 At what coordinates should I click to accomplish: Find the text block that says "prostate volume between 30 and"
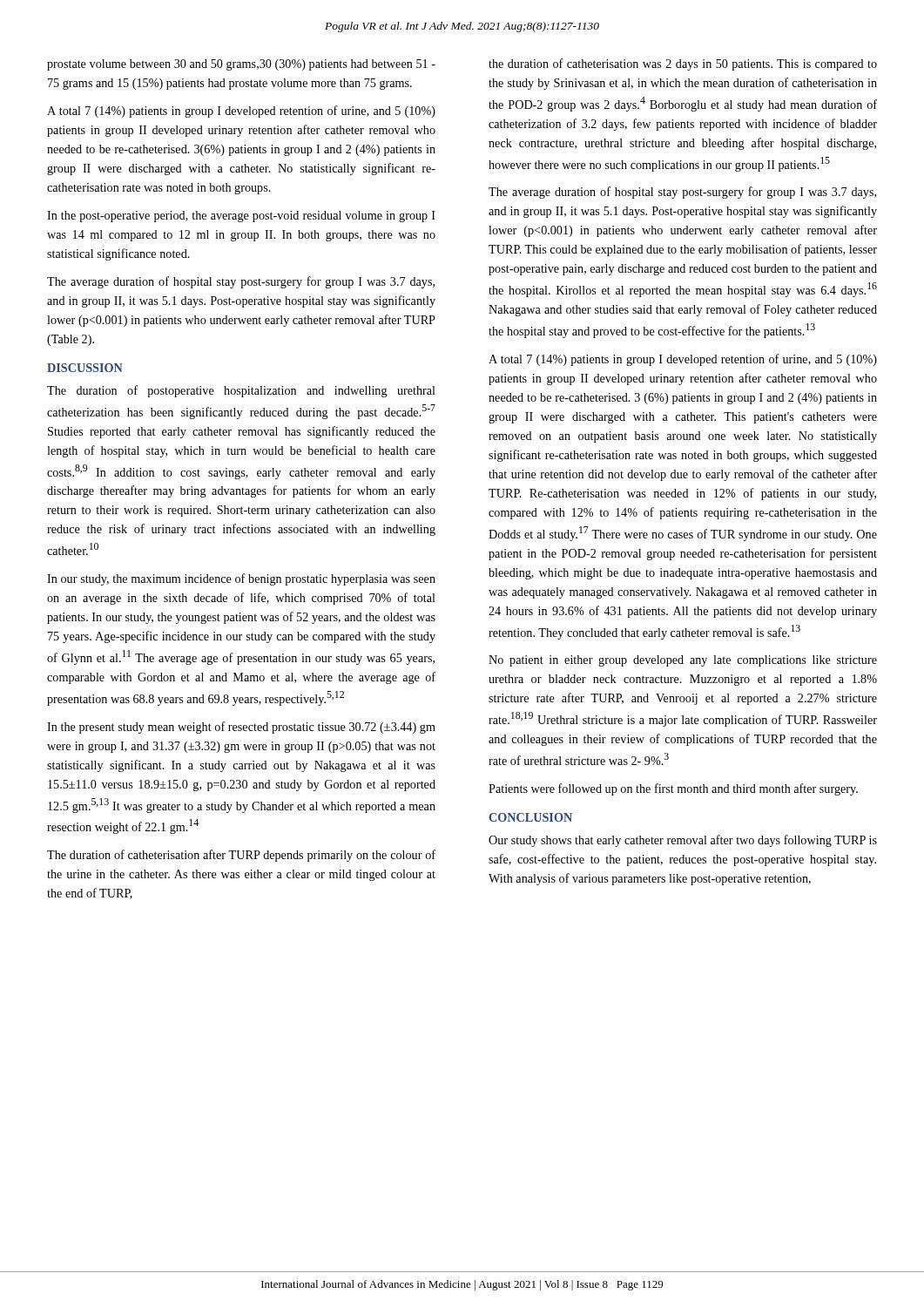(x=241, y=73)
